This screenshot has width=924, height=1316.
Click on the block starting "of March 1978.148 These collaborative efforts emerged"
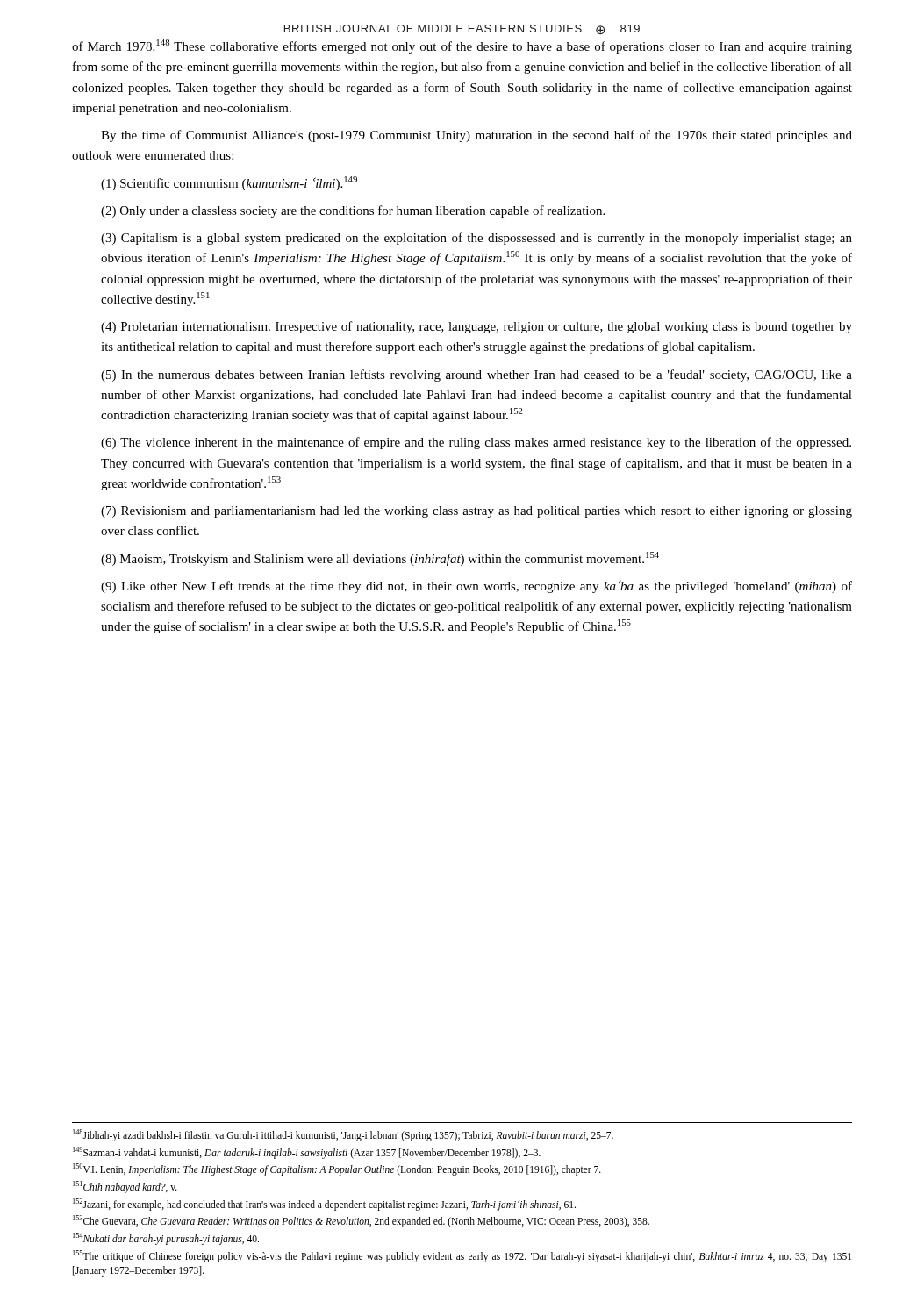point(462,78)
